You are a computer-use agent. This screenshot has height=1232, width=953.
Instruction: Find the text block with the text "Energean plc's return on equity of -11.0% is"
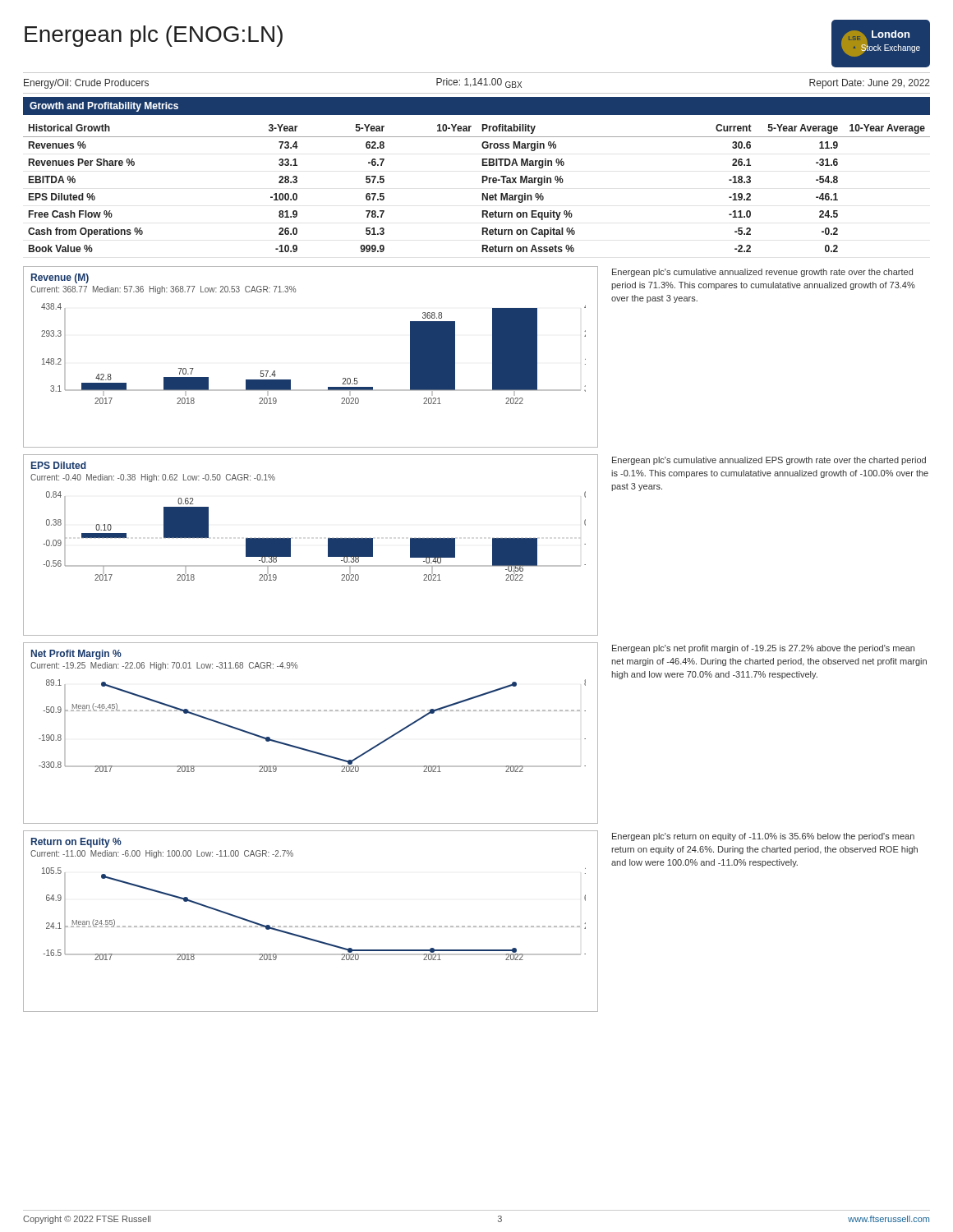pyautogui.click(x=765, y=850)
